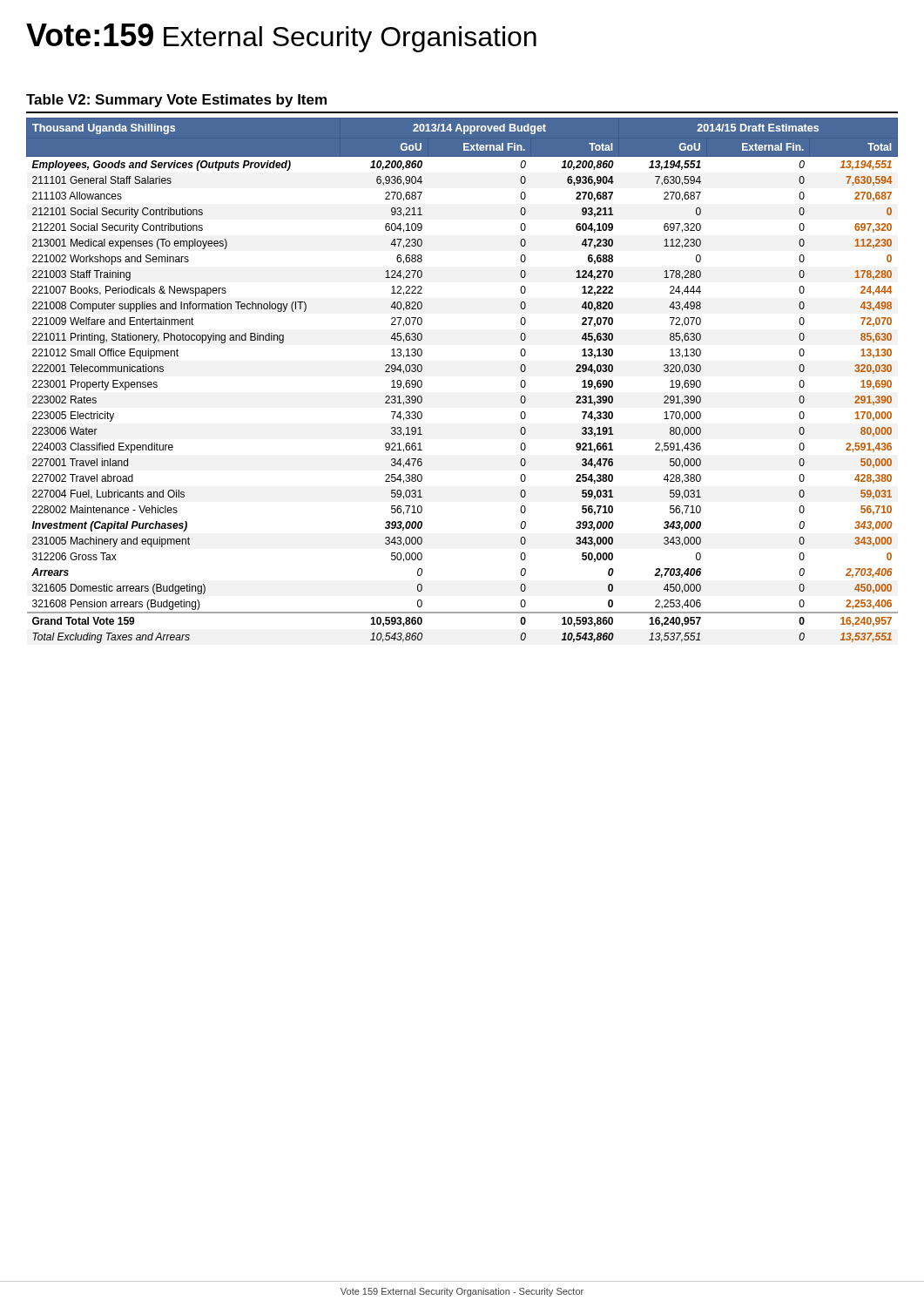Click on the title that says "Vote:159External Security Organisation"
The width and height of the screenshot is (924, 1307).
pos(282,35)
